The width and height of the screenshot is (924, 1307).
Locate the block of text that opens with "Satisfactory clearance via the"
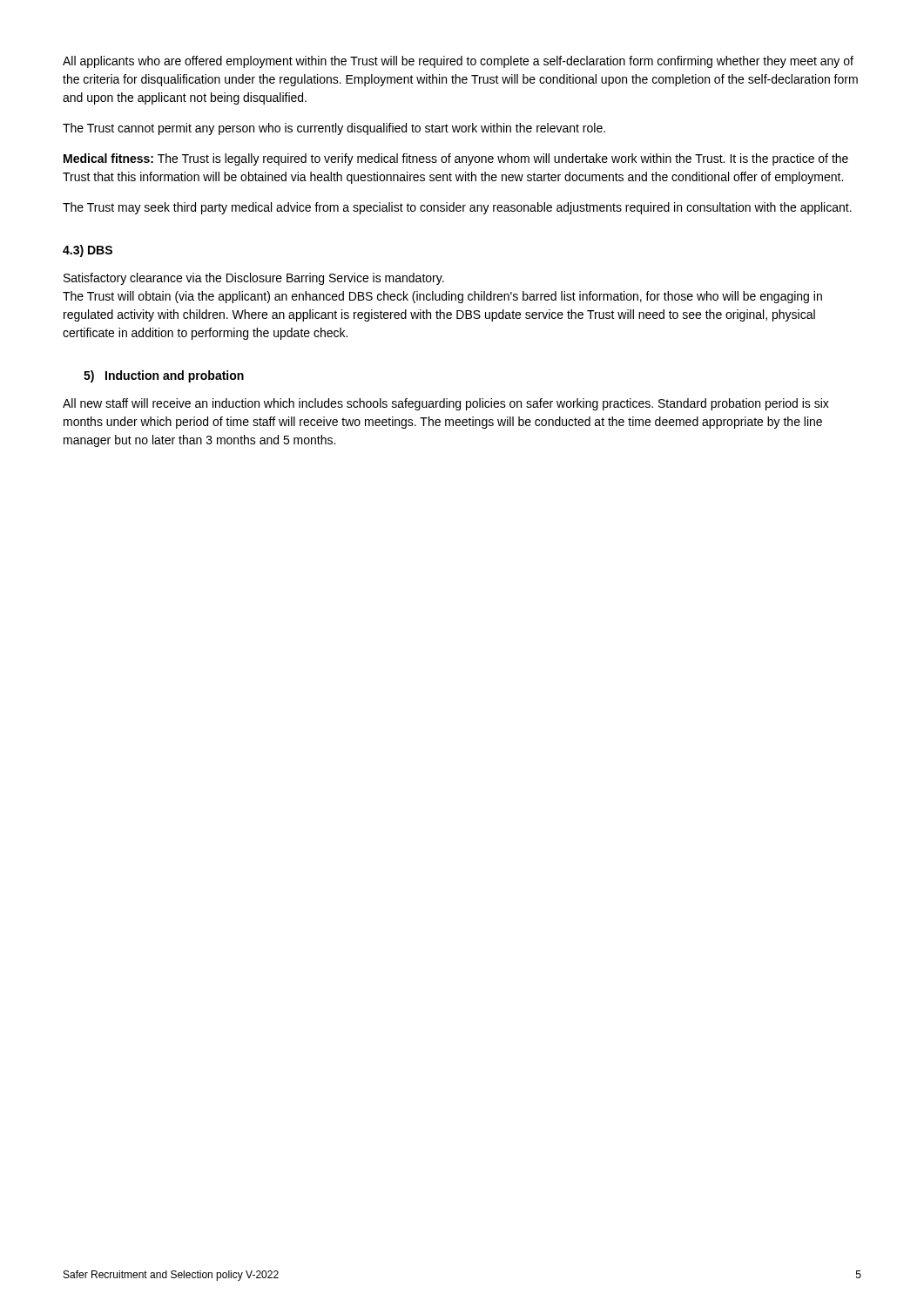coord(462,306)
